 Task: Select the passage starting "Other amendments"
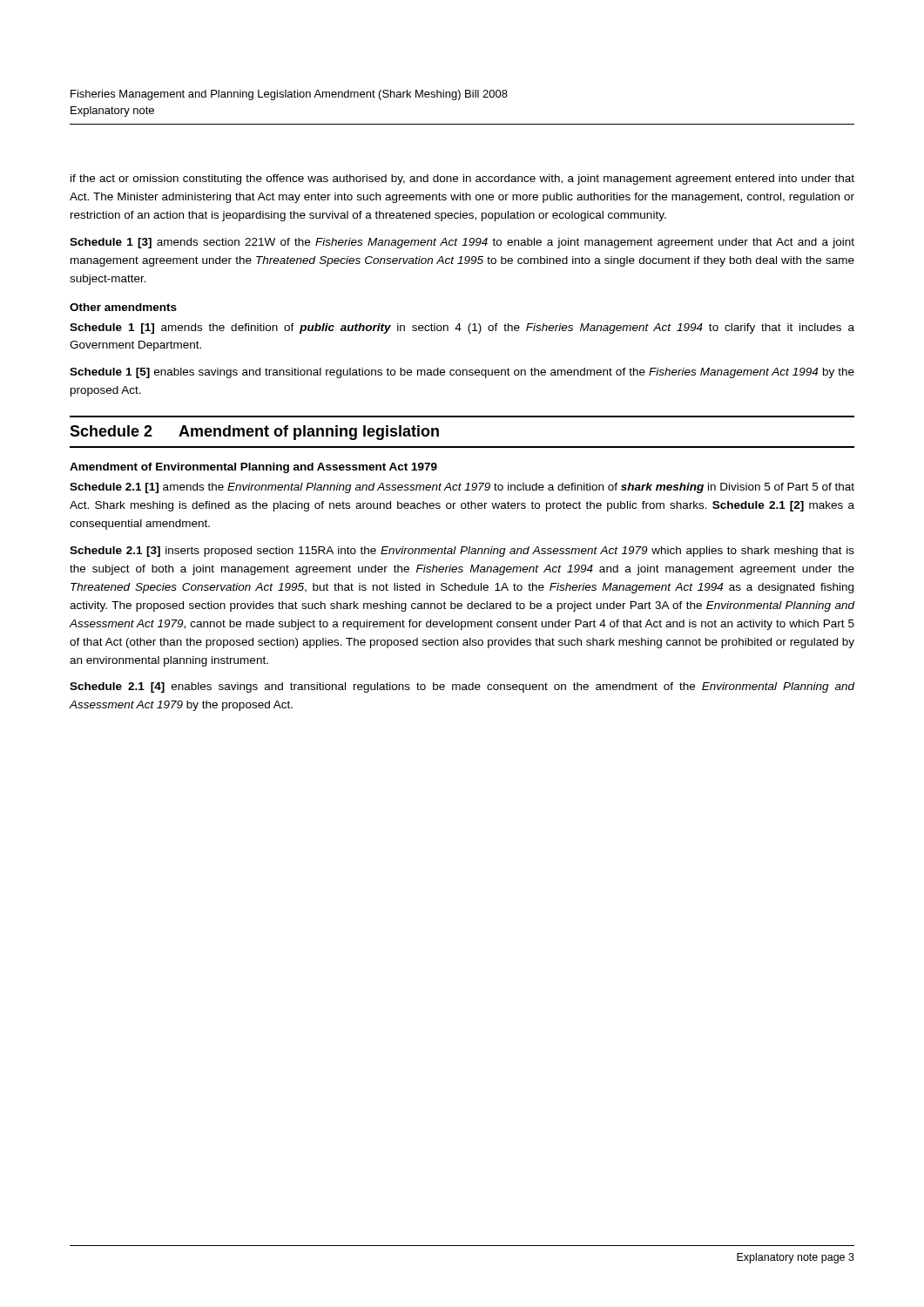pyautogui.click(x=123, y=307)
